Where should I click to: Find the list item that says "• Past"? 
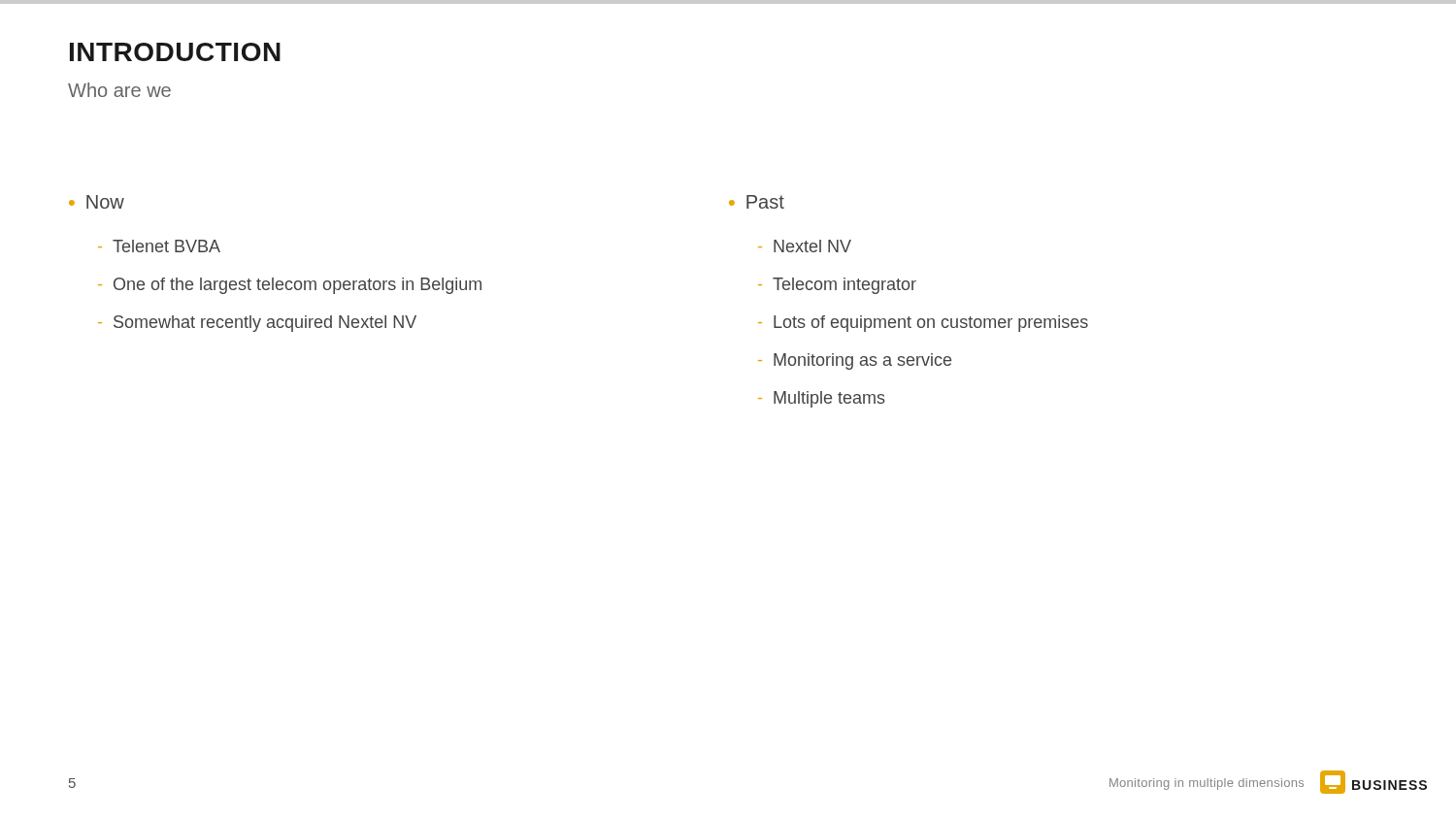click(756, 203)
